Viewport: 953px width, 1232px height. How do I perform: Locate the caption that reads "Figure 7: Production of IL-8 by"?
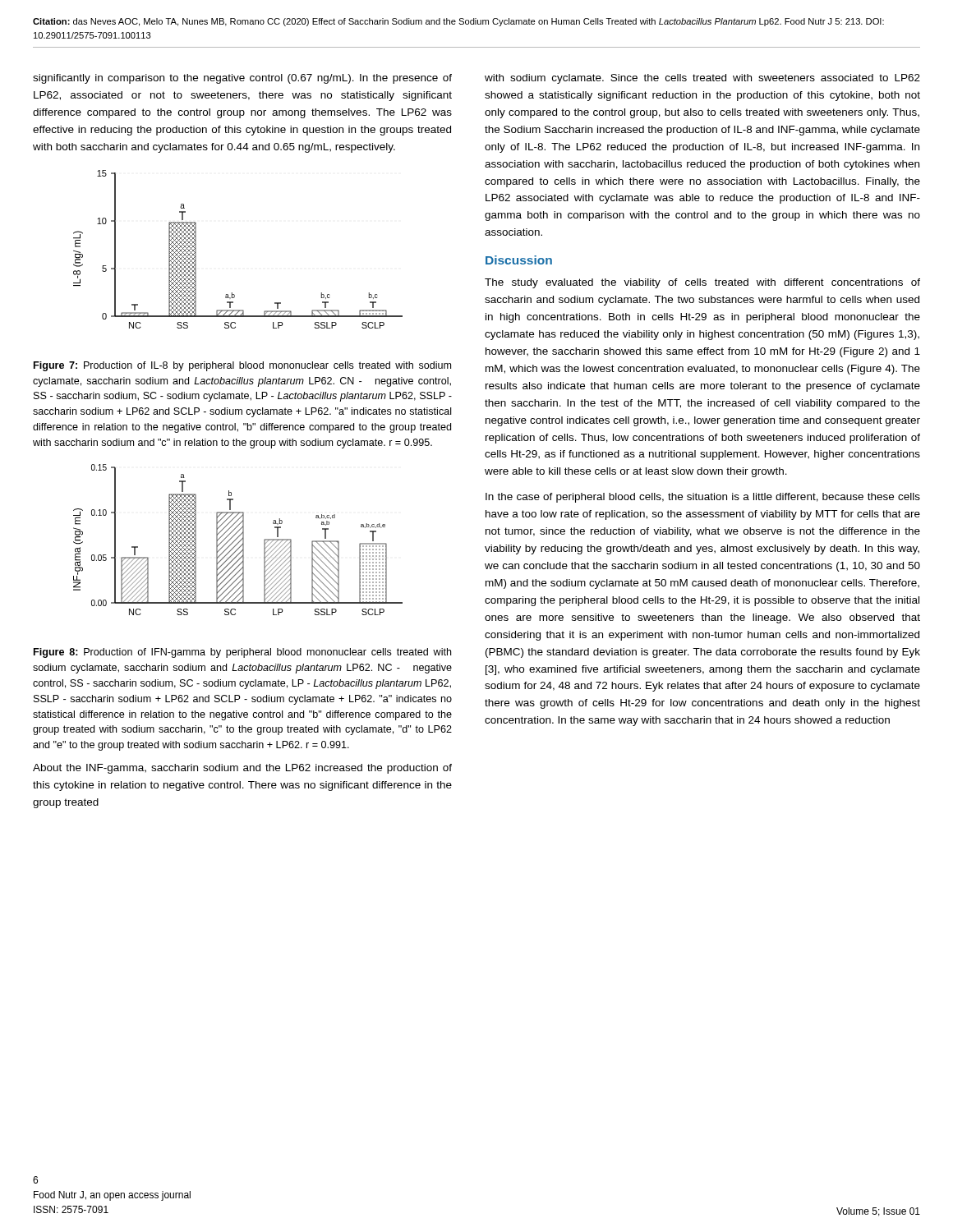[x=242, y=404]
